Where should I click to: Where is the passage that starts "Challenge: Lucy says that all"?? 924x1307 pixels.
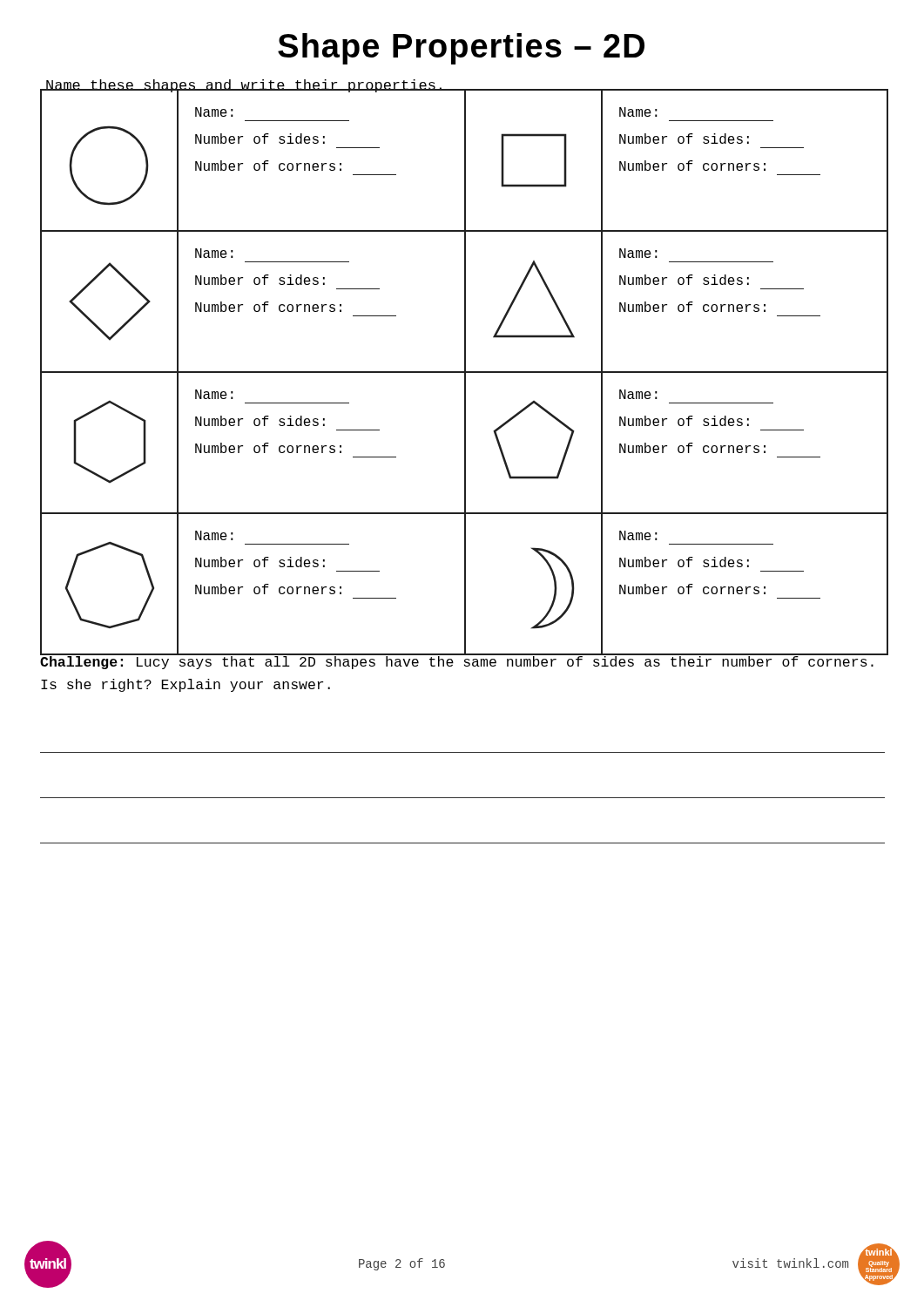458,674
